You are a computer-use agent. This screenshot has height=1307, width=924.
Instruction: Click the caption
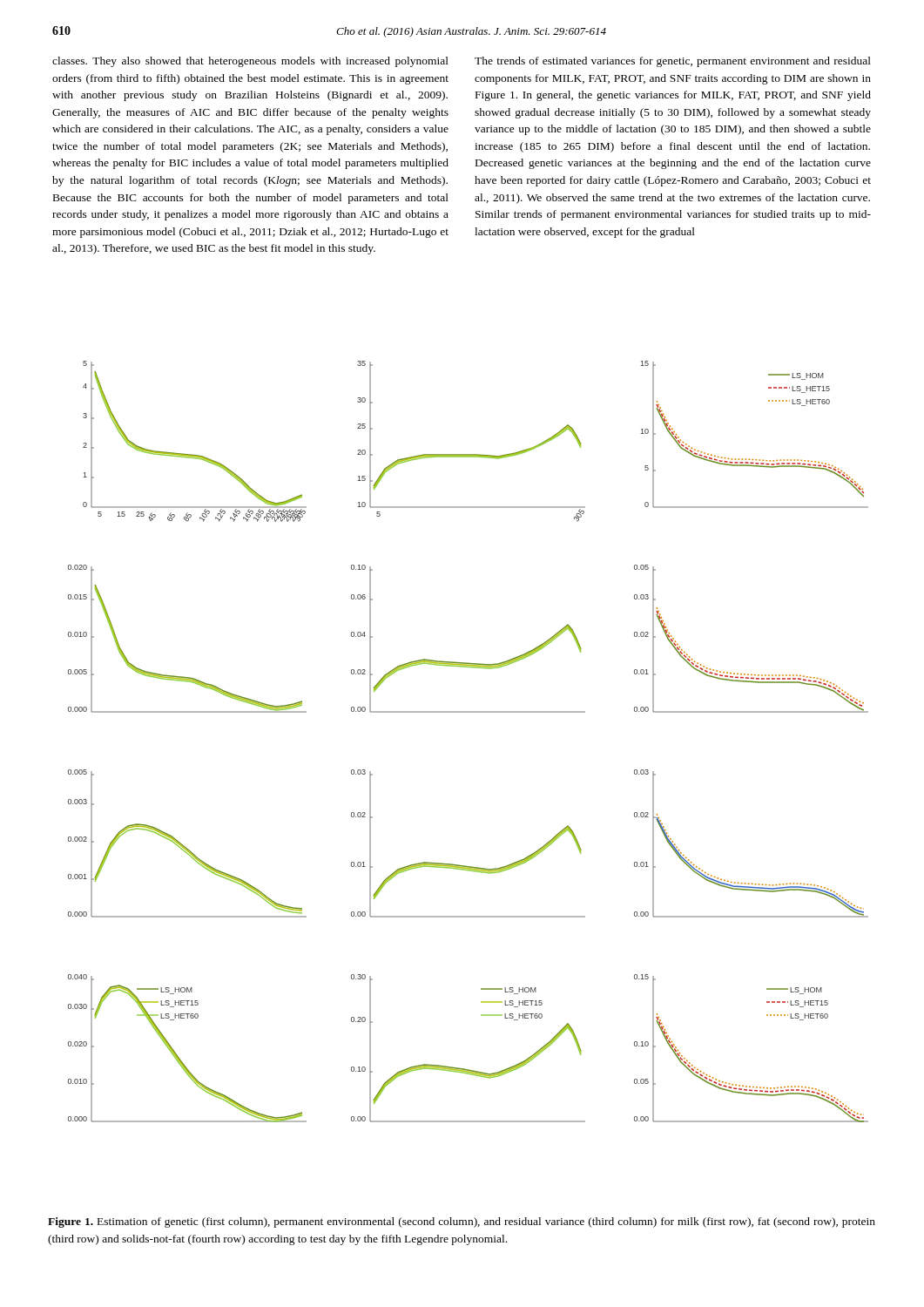tap(462, 1230)
